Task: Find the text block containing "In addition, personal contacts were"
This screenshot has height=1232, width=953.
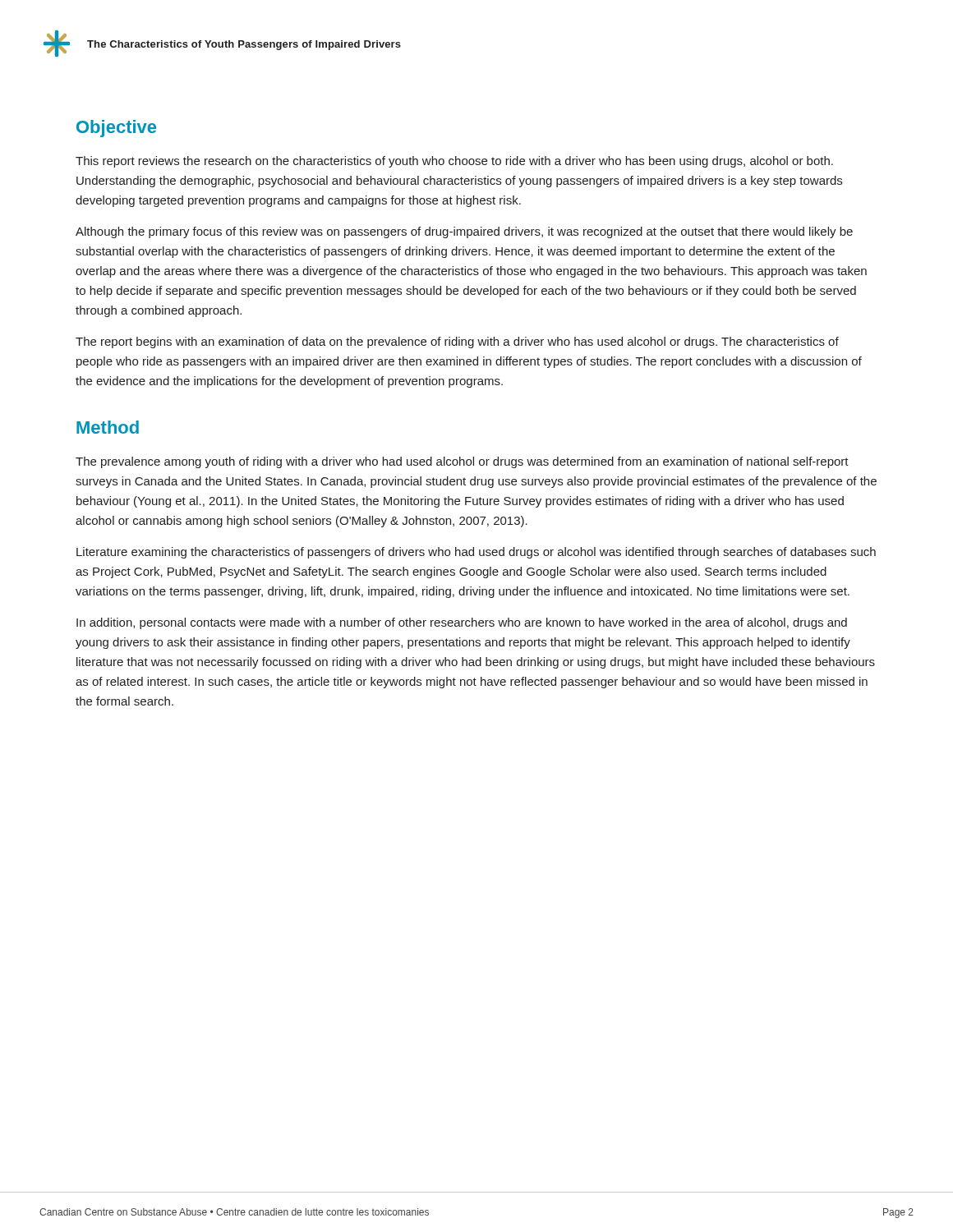Action: tap(475, 662)
